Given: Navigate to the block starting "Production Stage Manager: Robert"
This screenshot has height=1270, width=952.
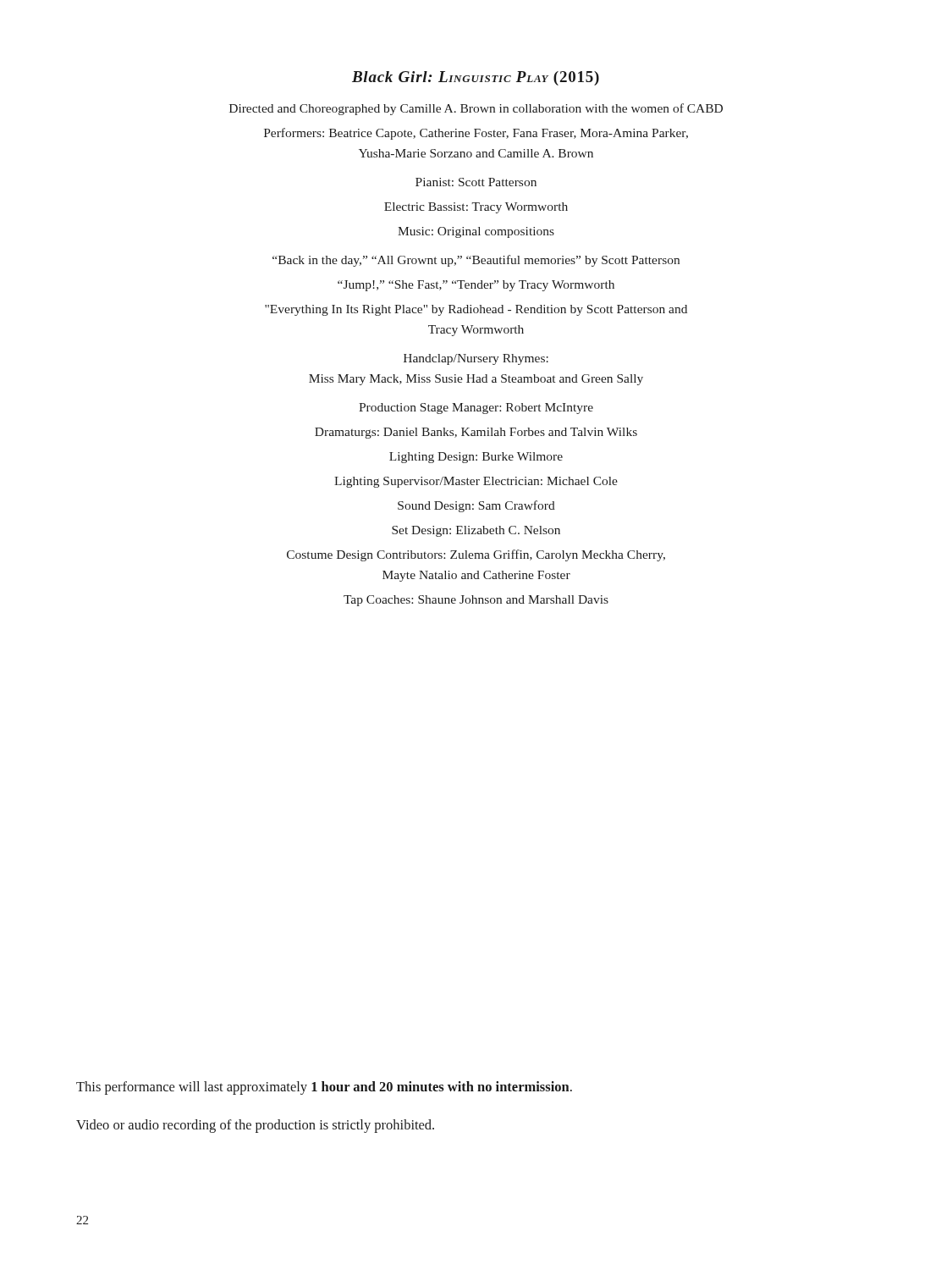Looking at the screenshot, I should point(476,407).
